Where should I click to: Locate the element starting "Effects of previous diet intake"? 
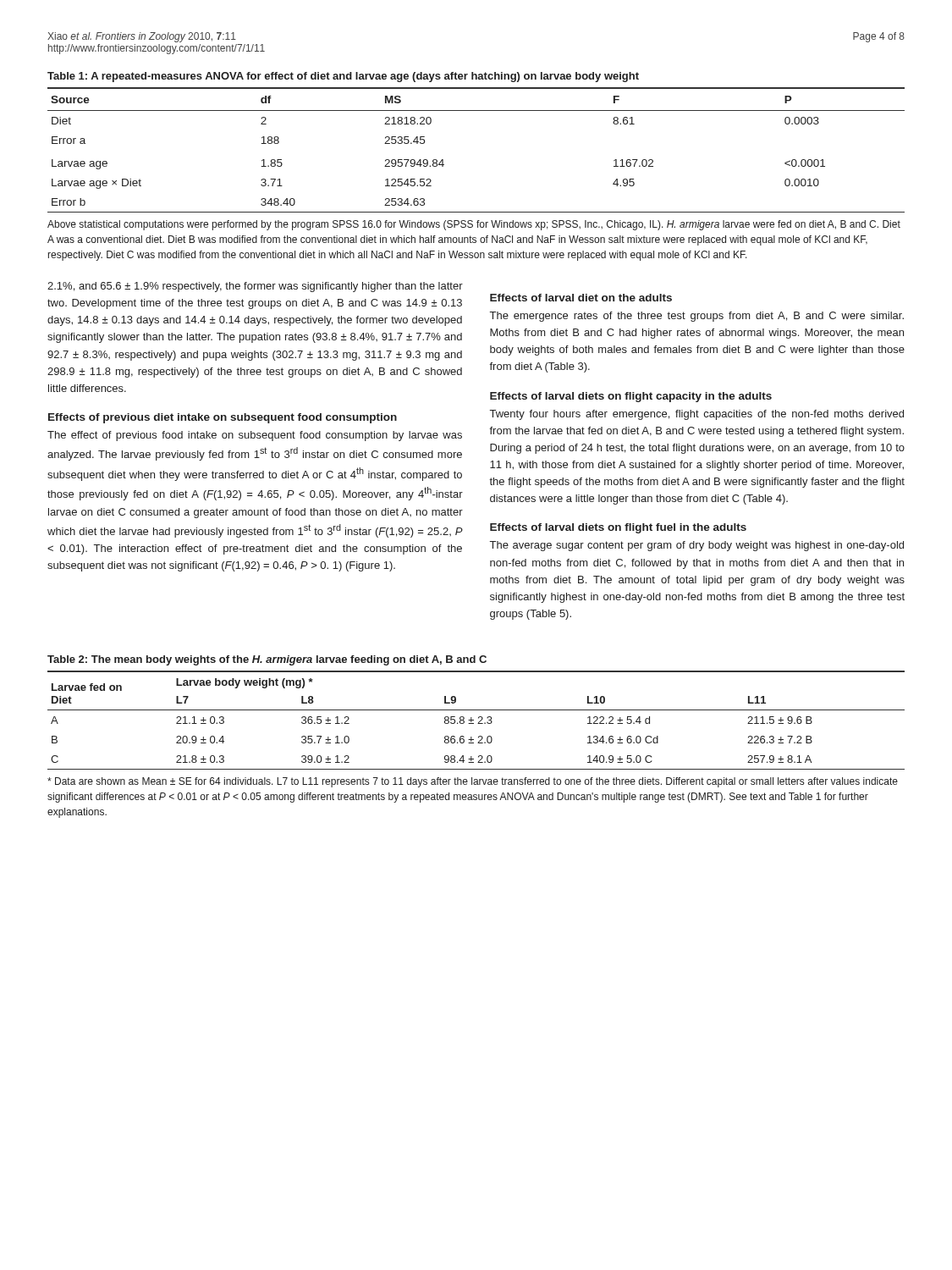(222, 417)
